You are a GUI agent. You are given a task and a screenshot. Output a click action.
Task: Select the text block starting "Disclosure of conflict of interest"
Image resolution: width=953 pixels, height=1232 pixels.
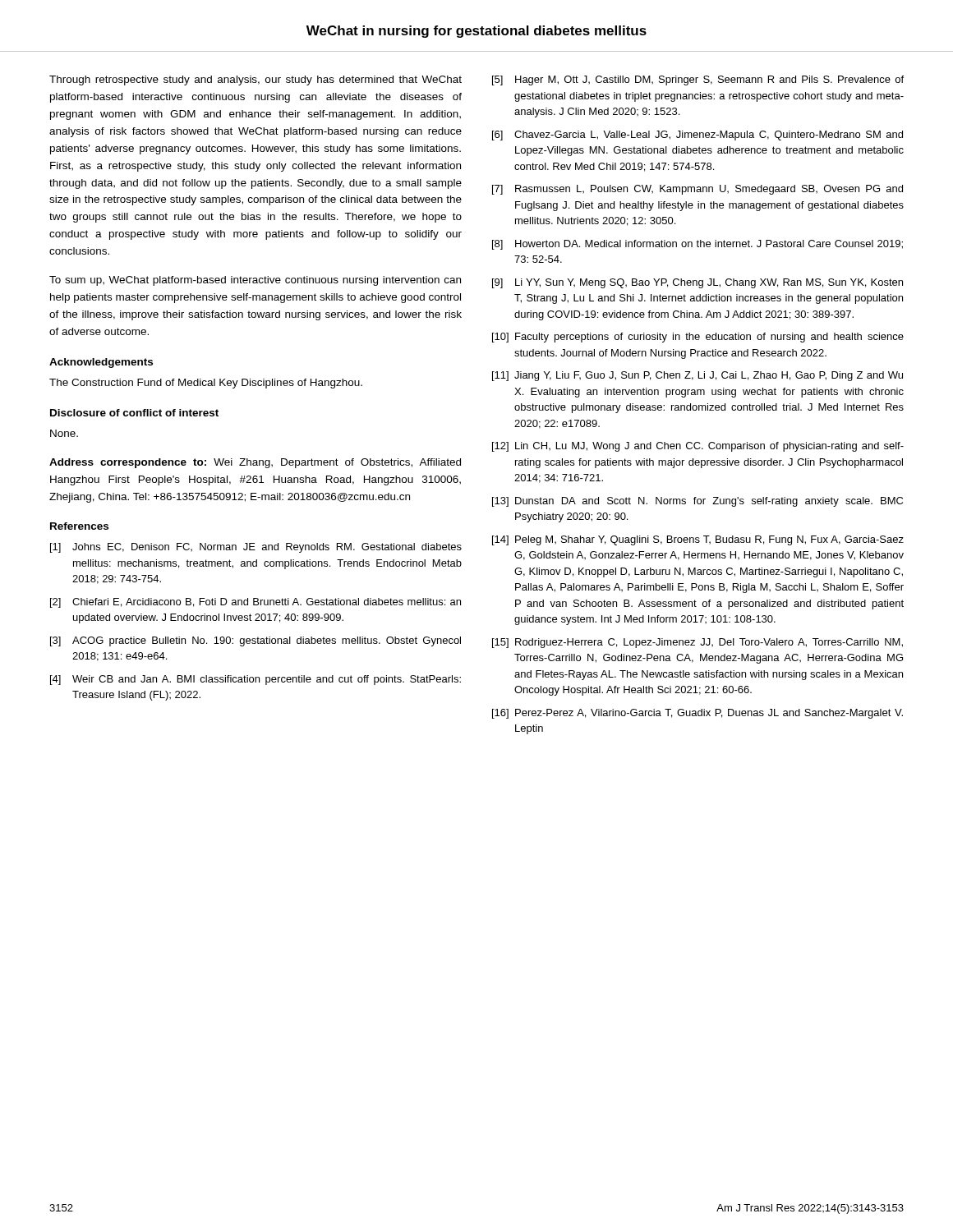(x=134, y=412)
